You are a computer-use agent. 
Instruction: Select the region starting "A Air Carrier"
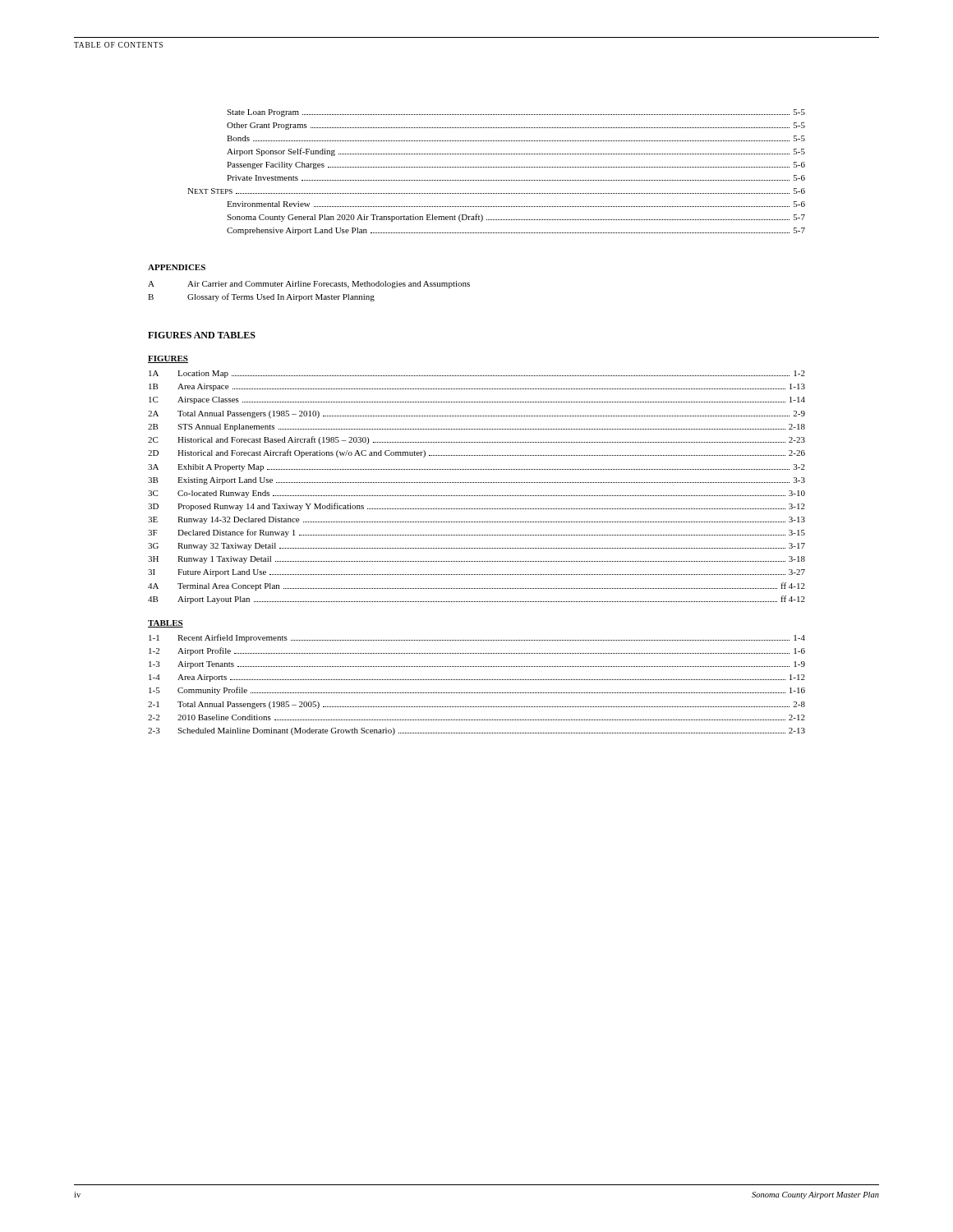tap(476, 290)
